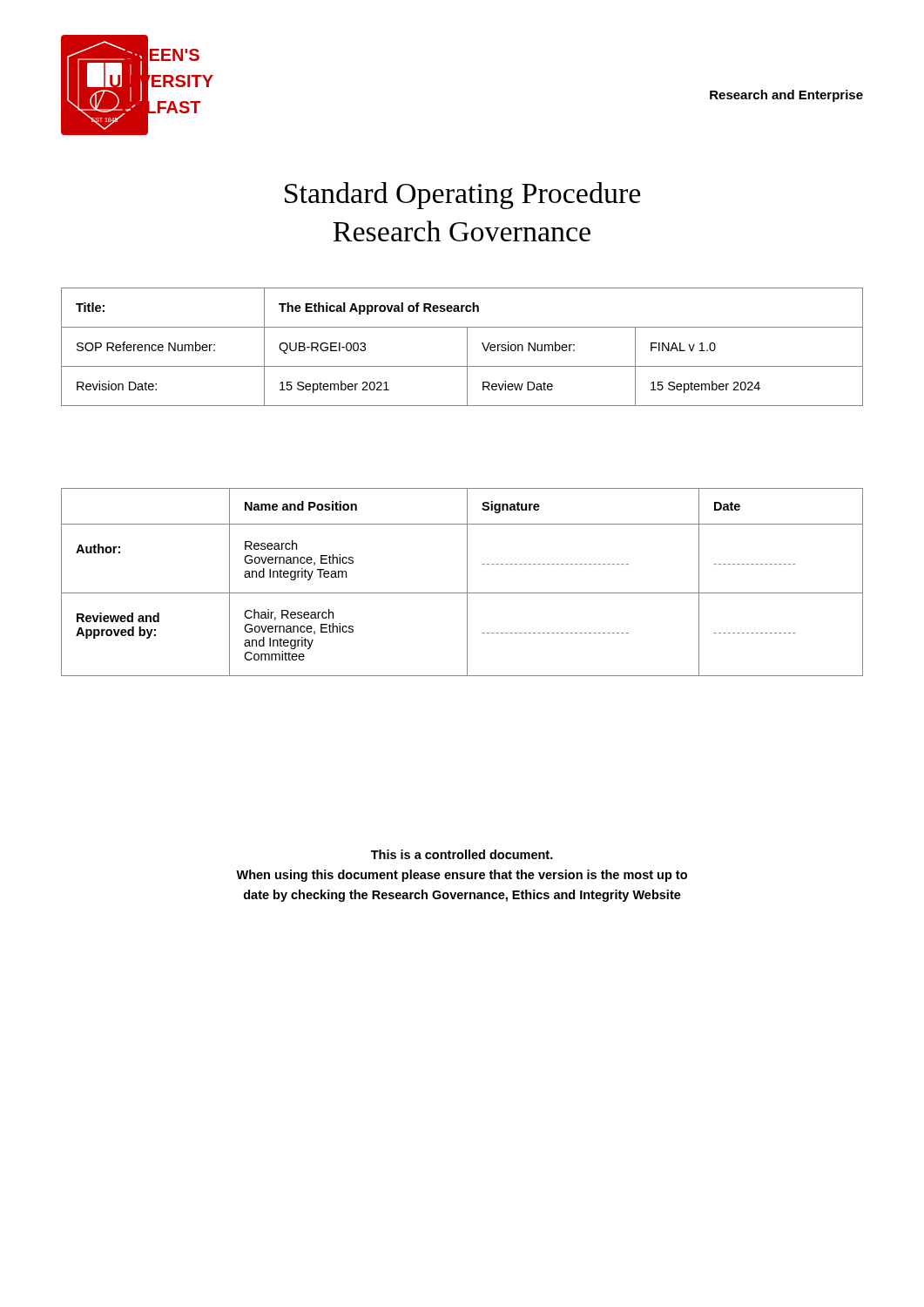Select the text block that says "This is a controlled document."
Viewport: 924px width, 1307px height.
tap(462, 875)
